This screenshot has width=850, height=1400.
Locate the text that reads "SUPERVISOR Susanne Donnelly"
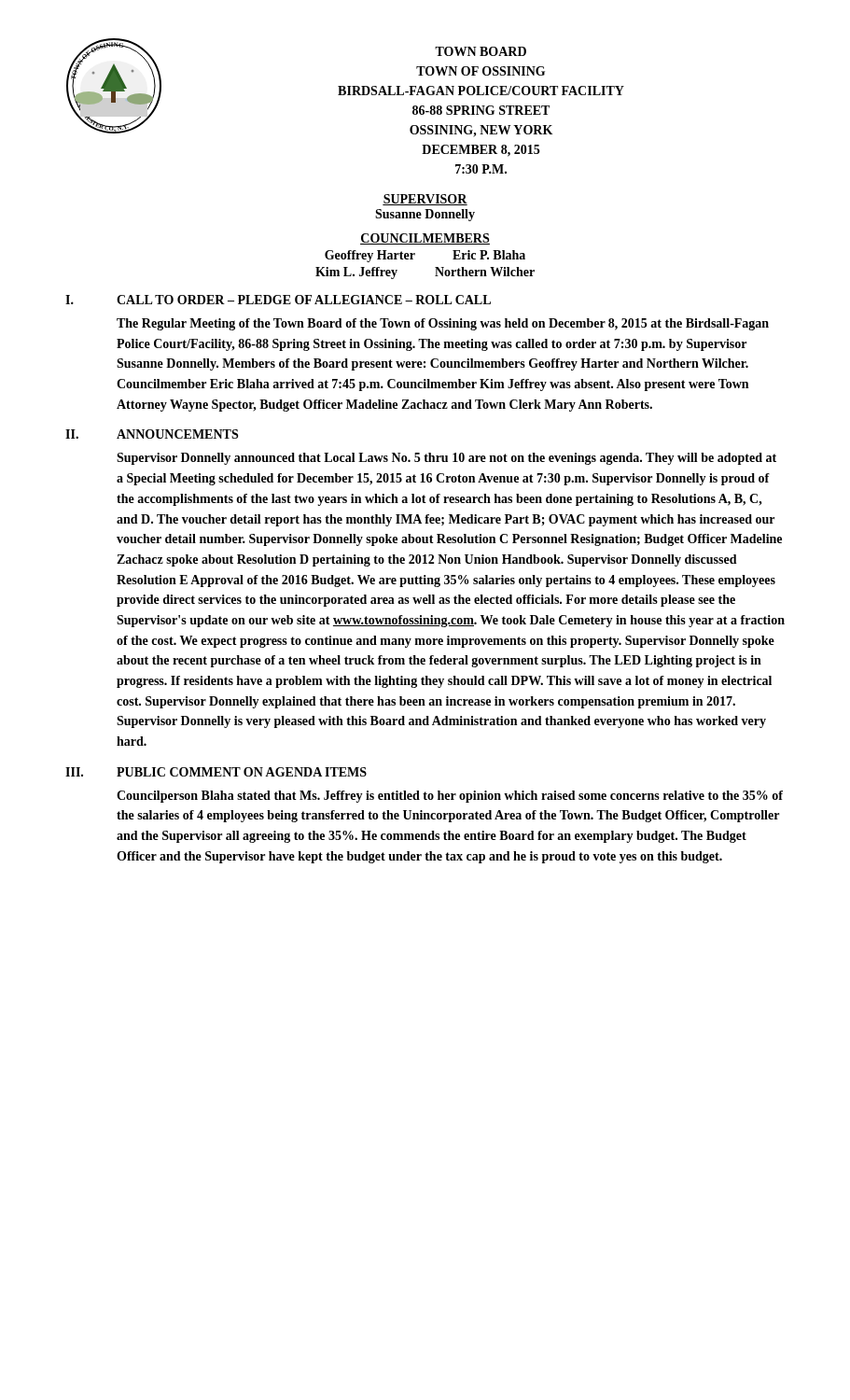425,207
